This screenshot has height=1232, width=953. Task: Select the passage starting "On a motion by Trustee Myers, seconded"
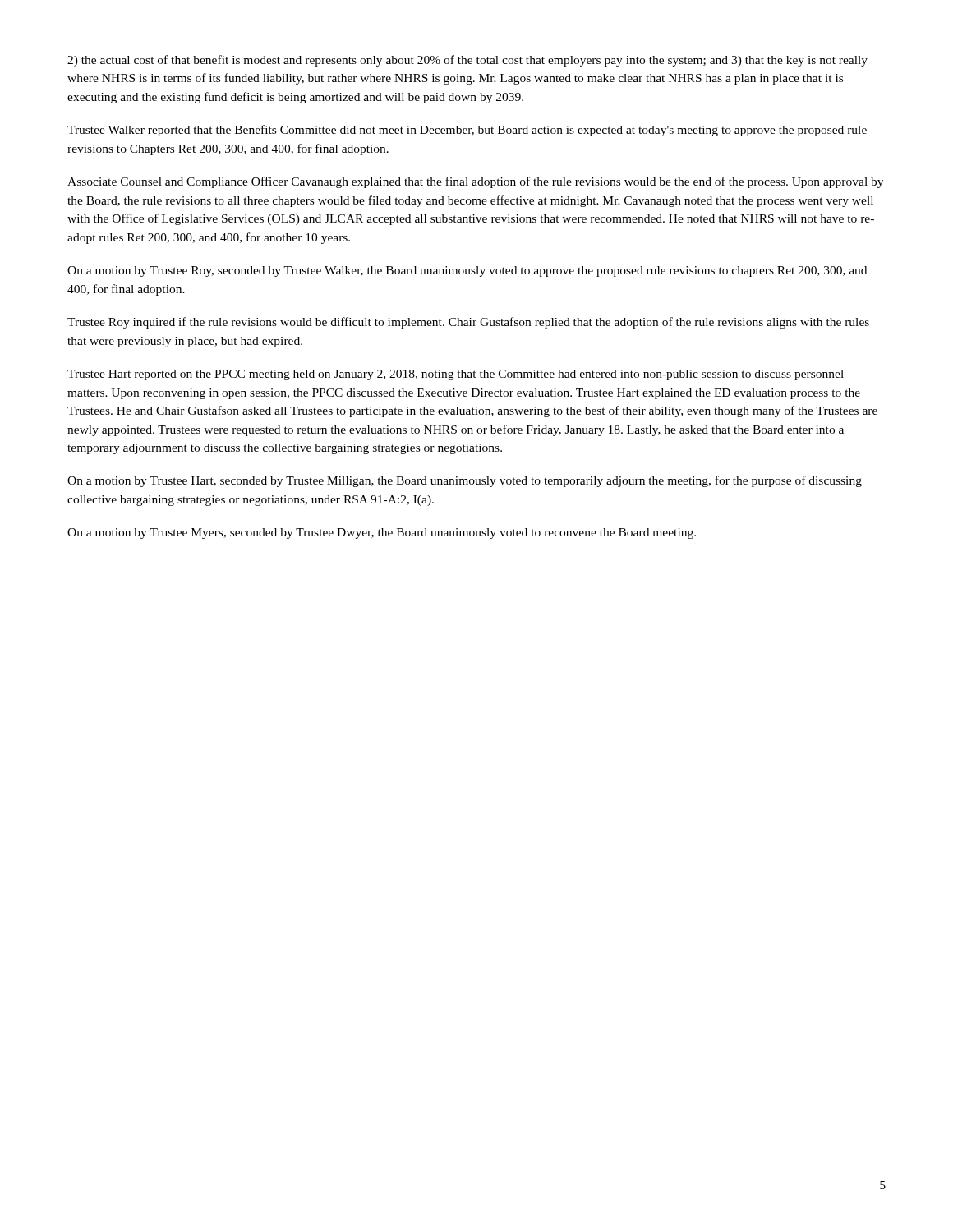(382, 532)
